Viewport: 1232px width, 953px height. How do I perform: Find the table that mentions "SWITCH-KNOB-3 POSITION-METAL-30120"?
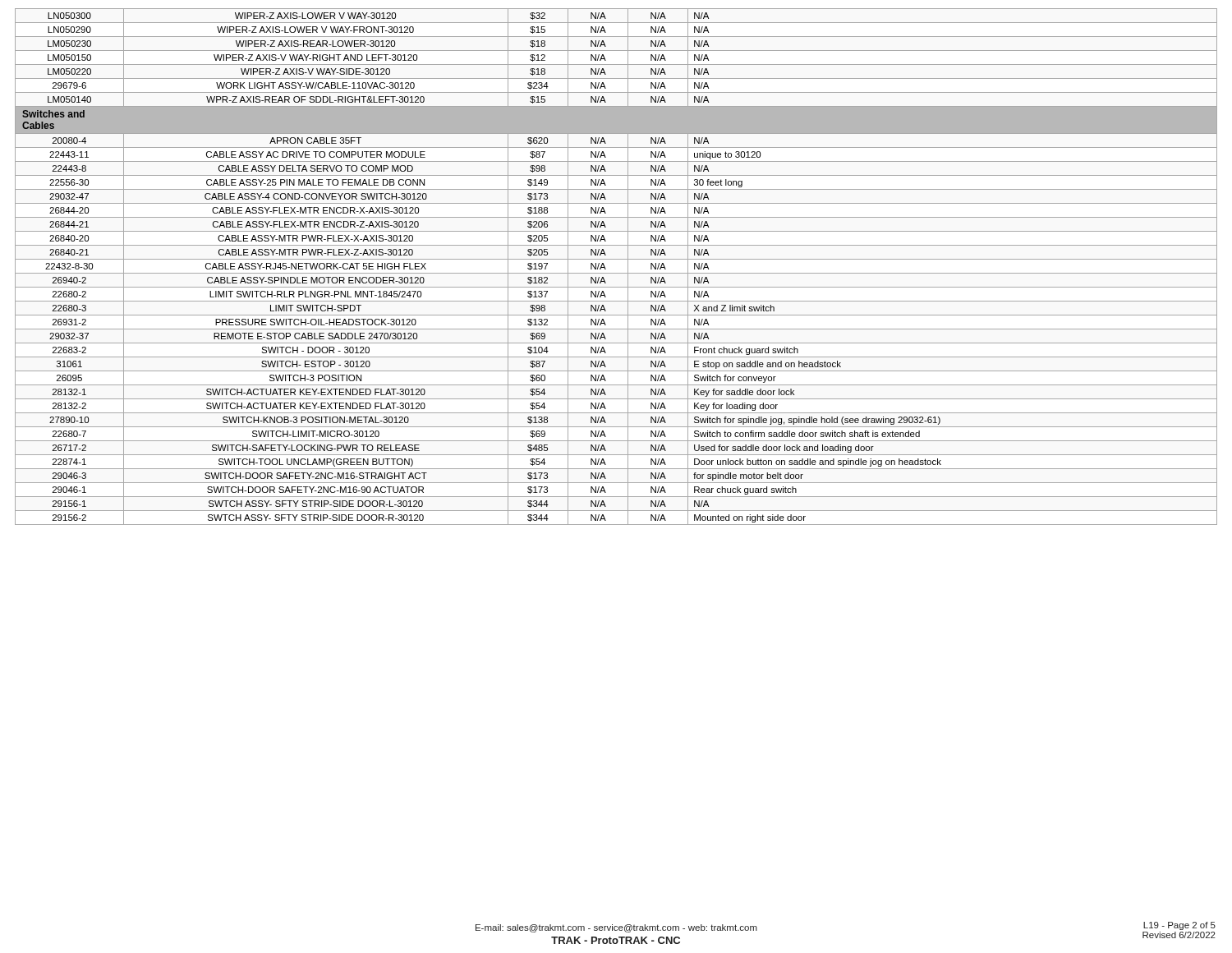point(616,267)
